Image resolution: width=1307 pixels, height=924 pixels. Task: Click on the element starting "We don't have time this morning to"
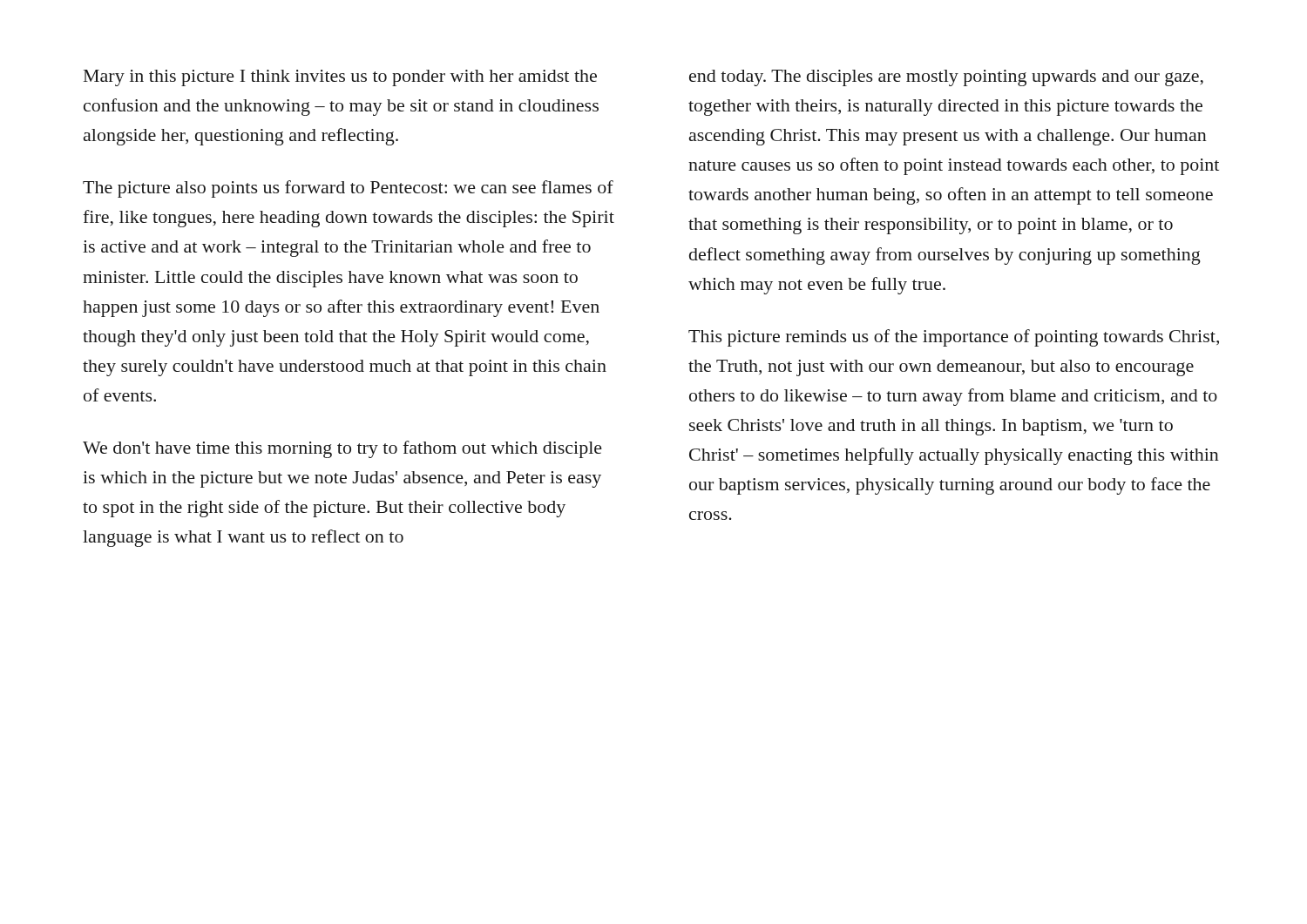point(342,492)
